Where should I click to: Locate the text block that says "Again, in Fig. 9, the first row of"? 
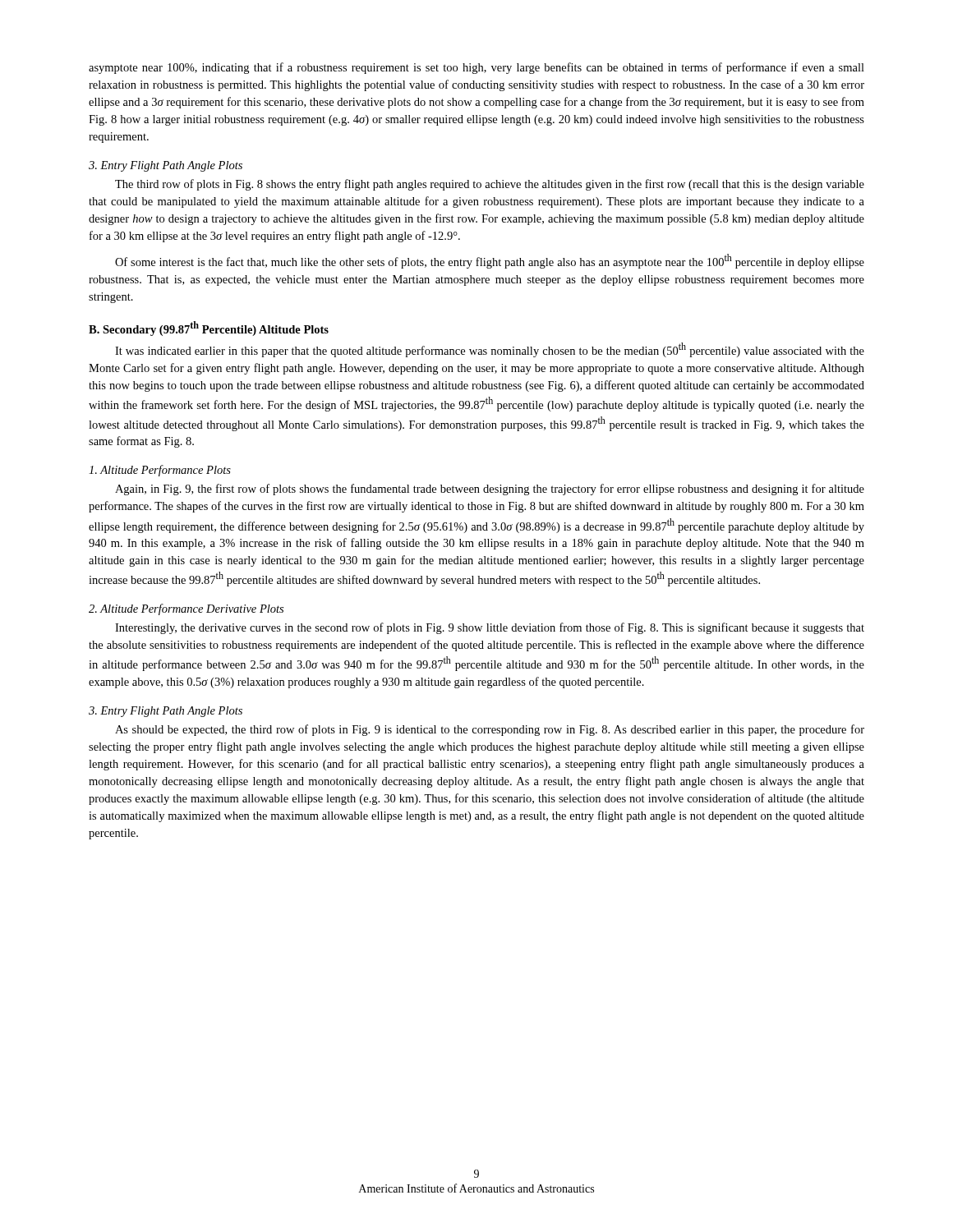476,535
